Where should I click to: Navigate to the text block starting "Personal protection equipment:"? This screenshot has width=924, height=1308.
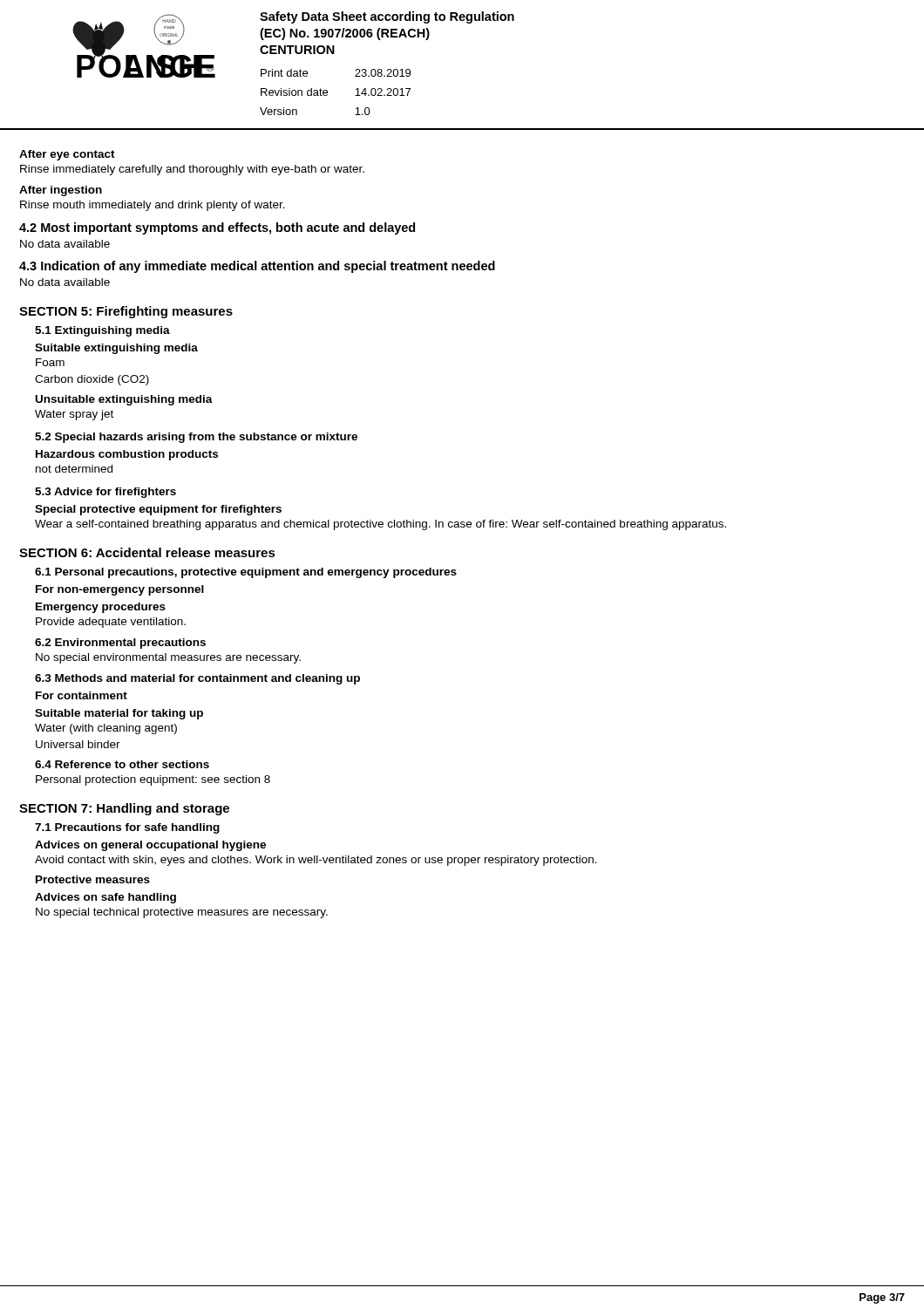153,779
